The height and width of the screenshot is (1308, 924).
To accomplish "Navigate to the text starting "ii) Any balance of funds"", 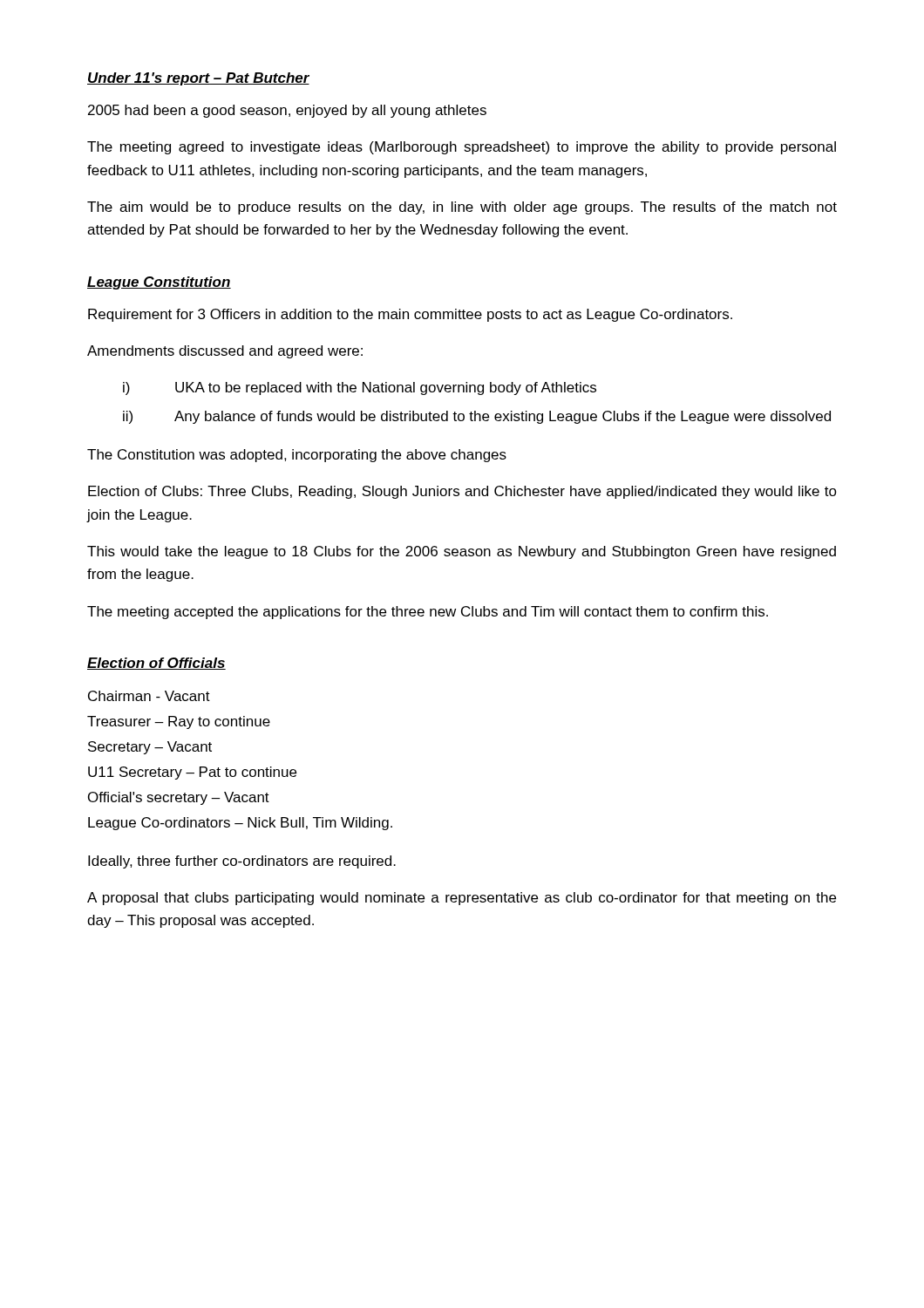I will click(x=462, y=417).
